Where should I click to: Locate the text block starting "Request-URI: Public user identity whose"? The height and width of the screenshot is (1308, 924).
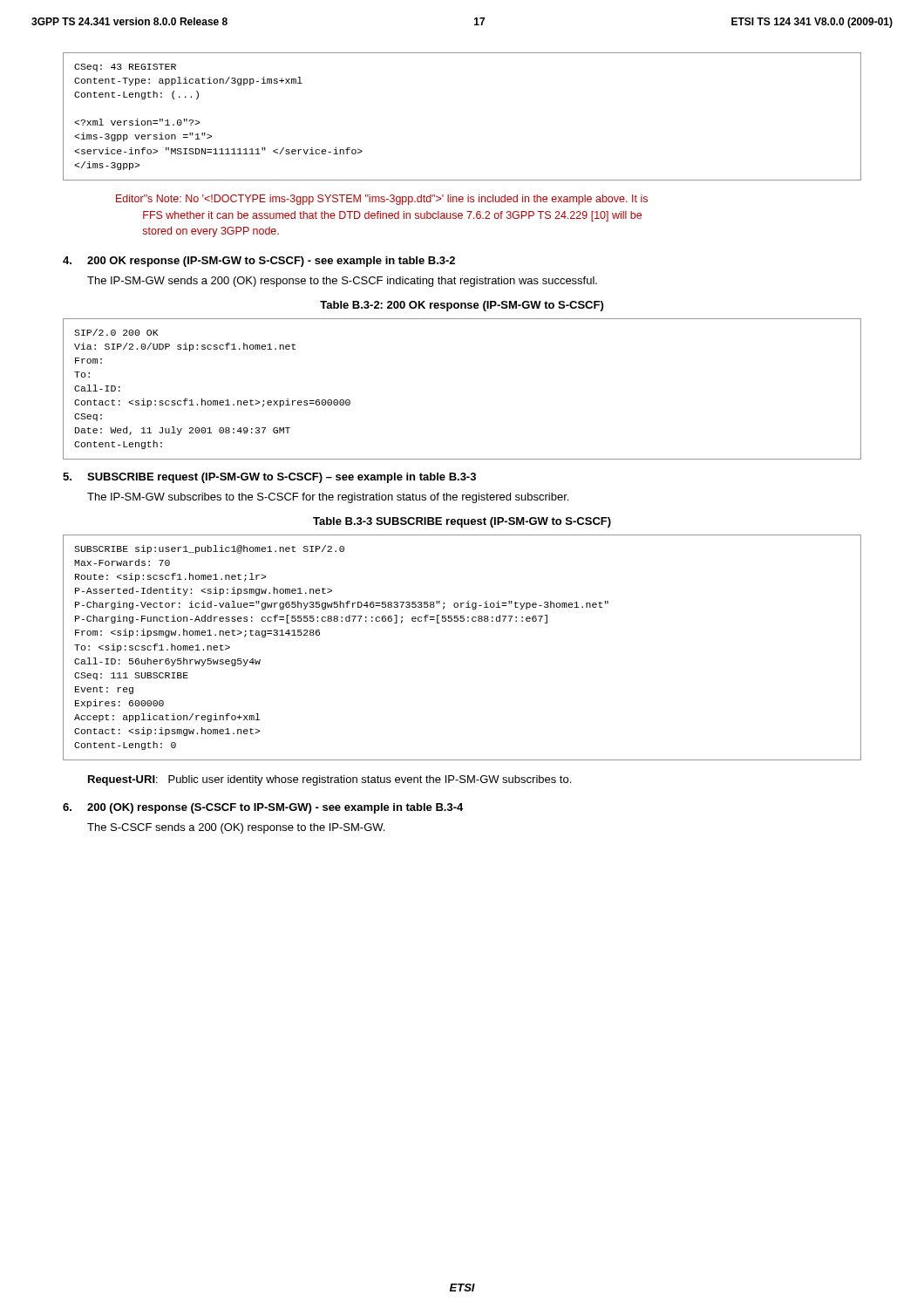coord(330,779)
